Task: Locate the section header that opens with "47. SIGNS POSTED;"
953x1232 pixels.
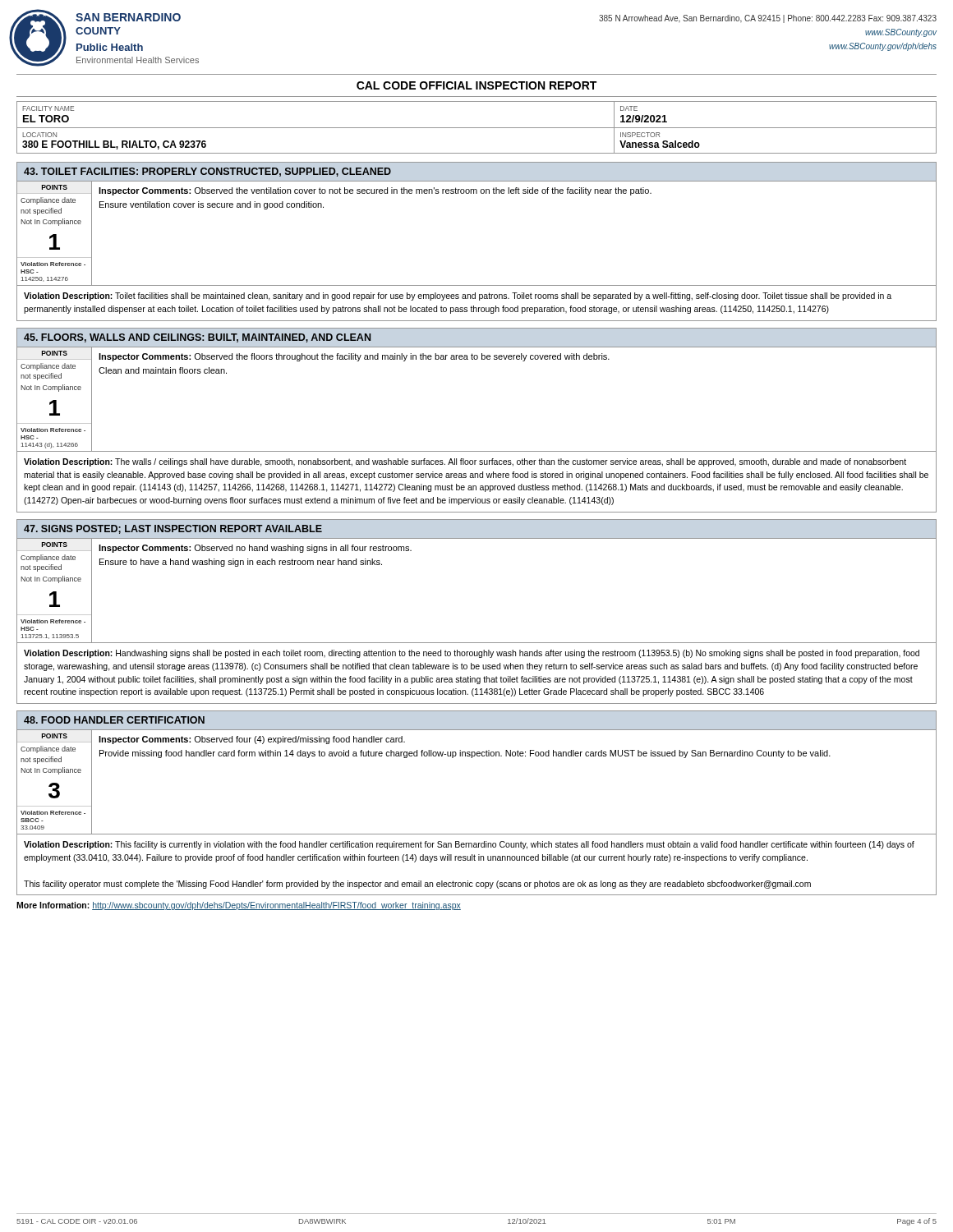Action: [173, 529]
